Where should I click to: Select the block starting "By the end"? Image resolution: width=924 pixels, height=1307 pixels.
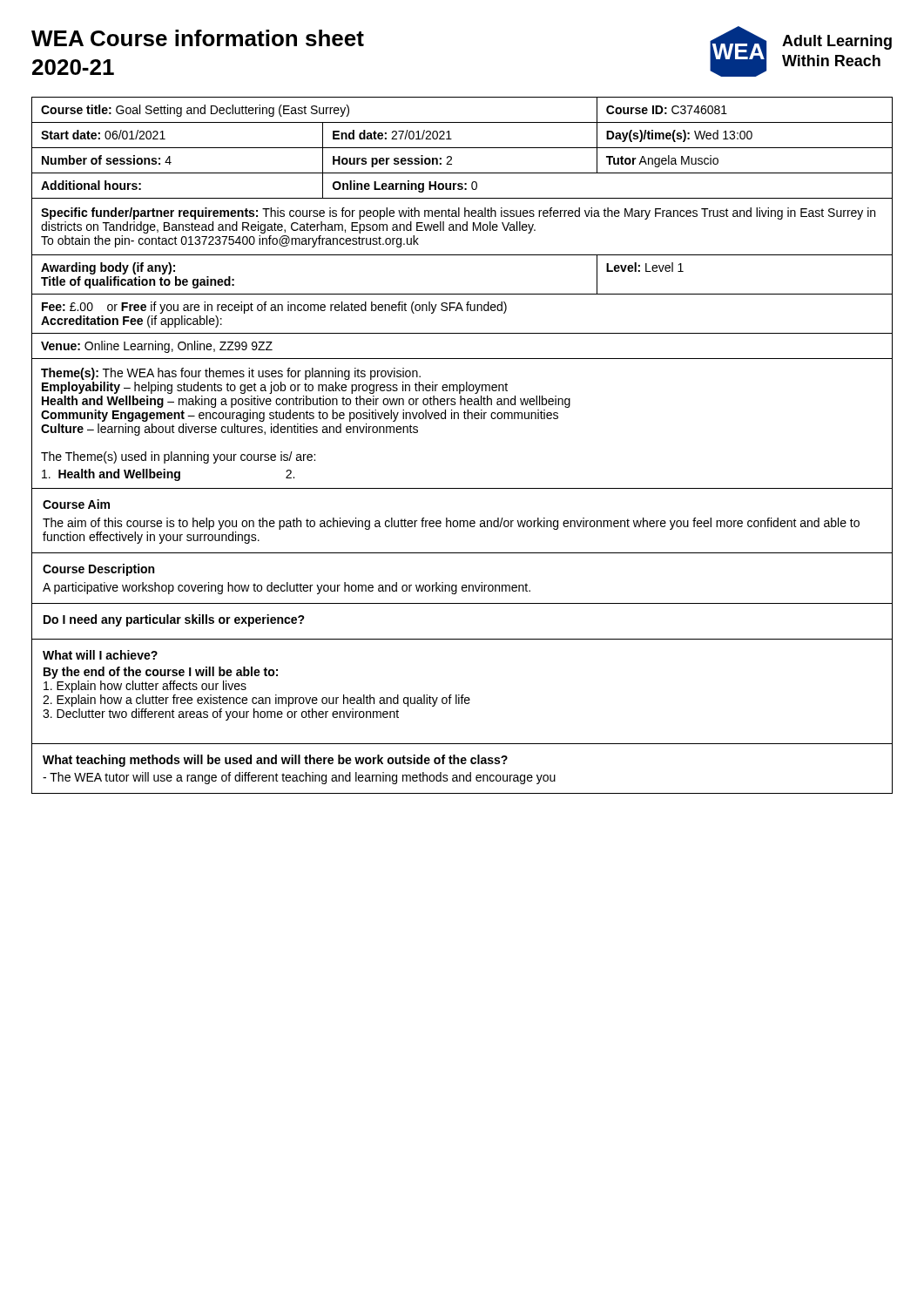462,693
